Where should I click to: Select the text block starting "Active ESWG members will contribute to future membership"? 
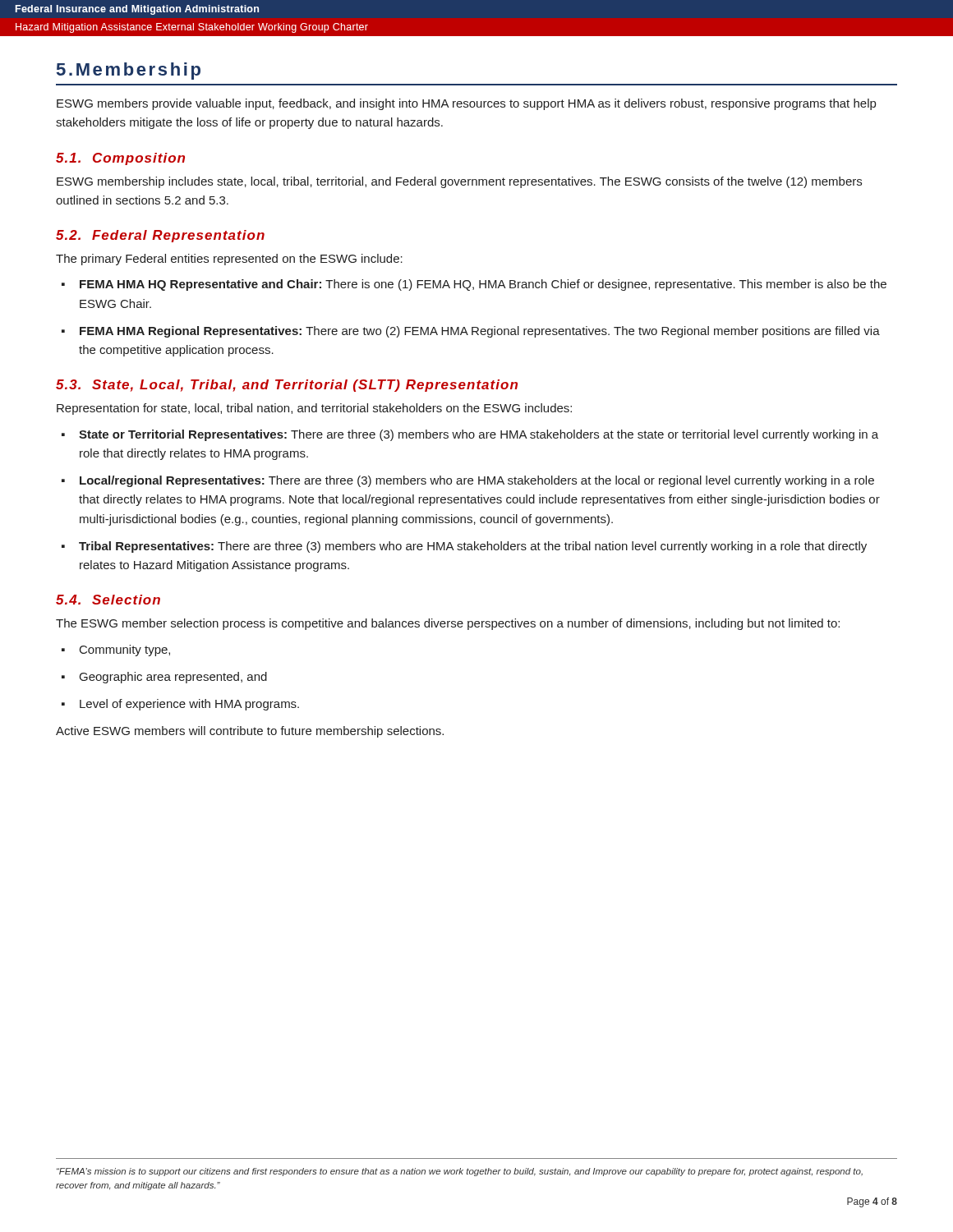pyautogui.click(x=250, y=731)
